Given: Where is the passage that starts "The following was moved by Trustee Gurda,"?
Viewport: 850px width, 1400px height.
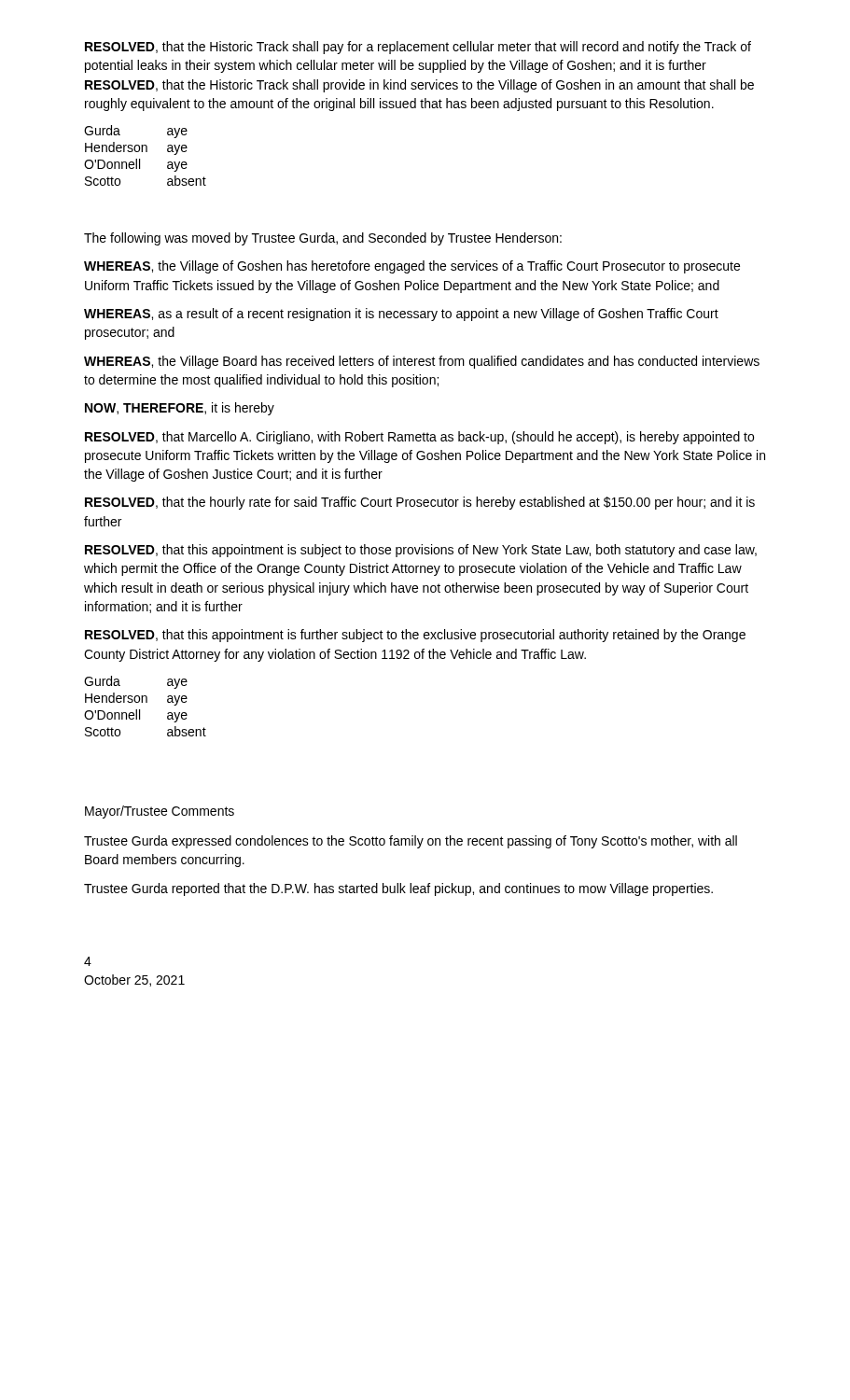Looking at the screenshot, I should [425, 238].
